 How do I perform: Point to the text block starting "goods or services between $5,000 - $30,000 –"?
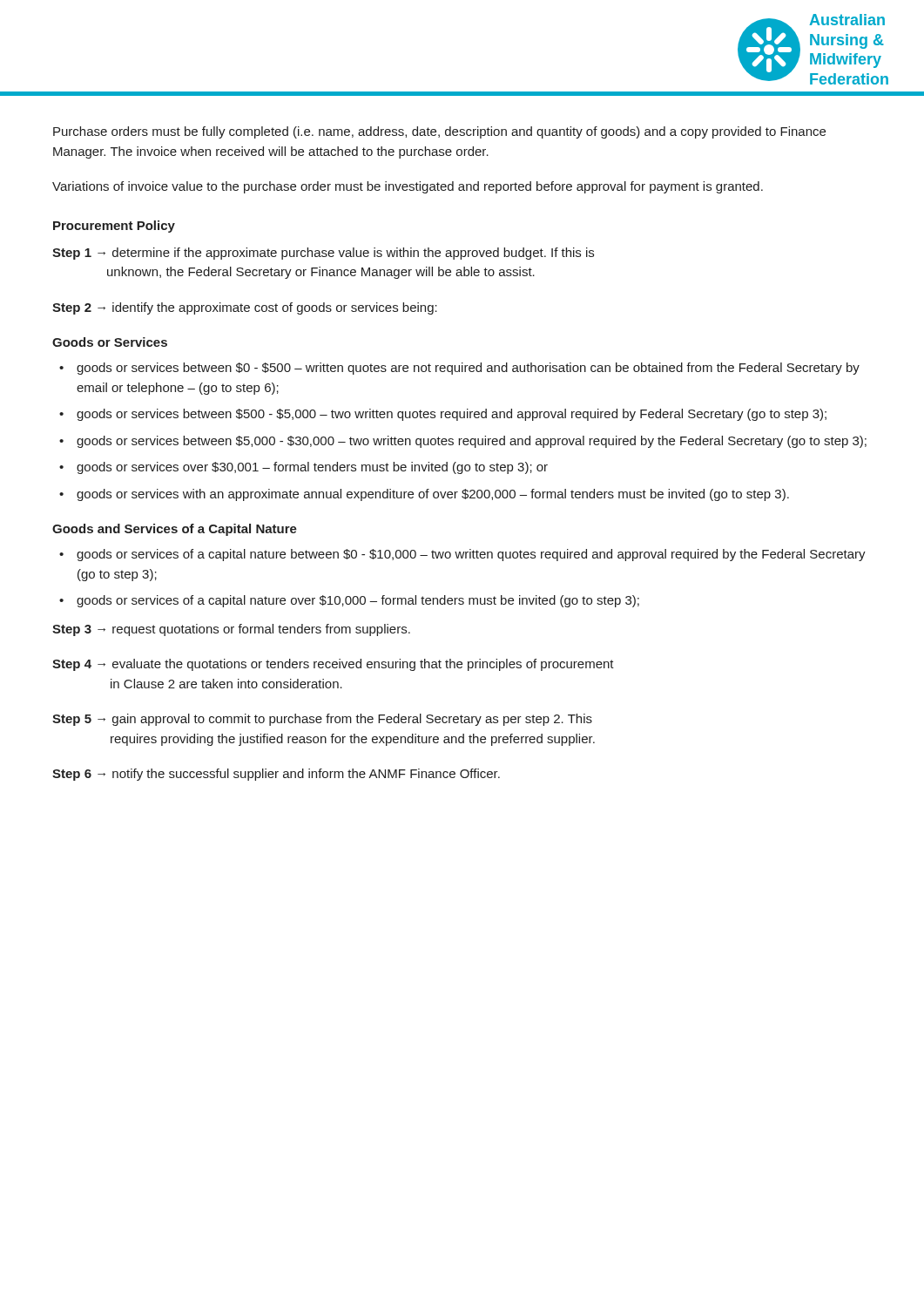[x=472, y=440]
